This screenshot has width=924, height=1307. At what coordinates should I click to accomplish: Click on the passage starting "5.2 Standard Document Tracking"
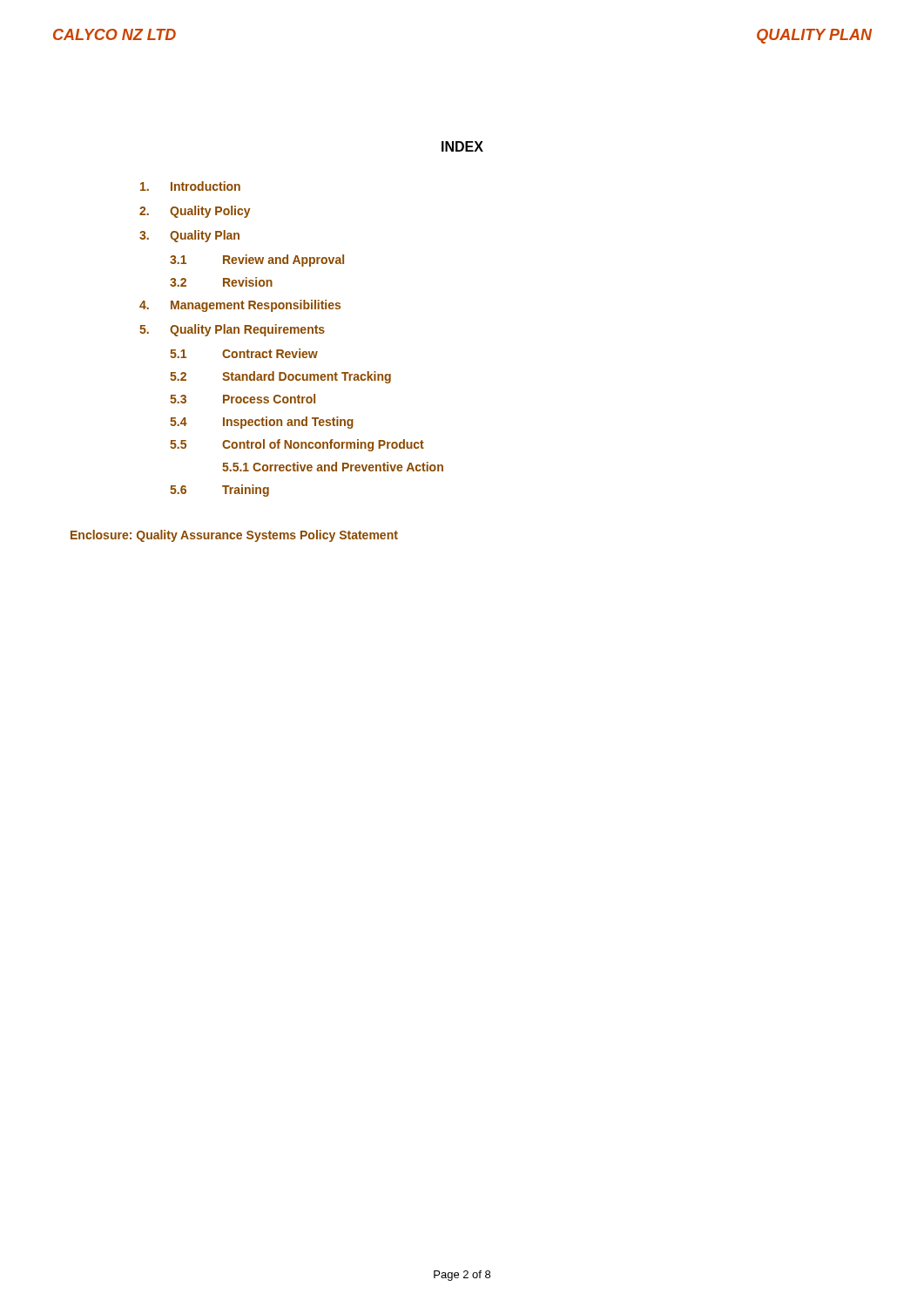[x=281, y=376]
